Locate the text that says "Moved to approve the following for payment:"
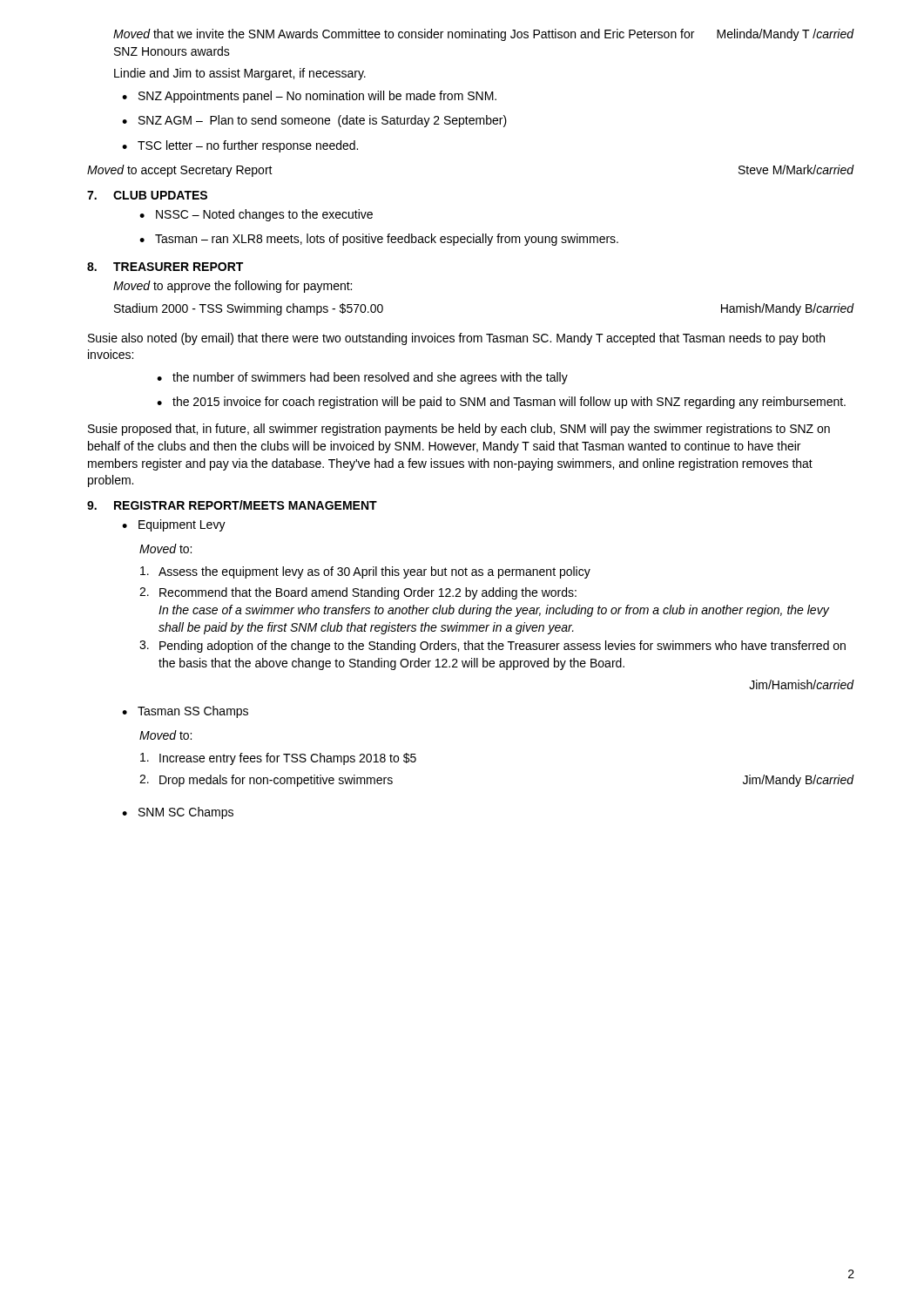The image size is (924, 1307). click(x=233, y=286)
